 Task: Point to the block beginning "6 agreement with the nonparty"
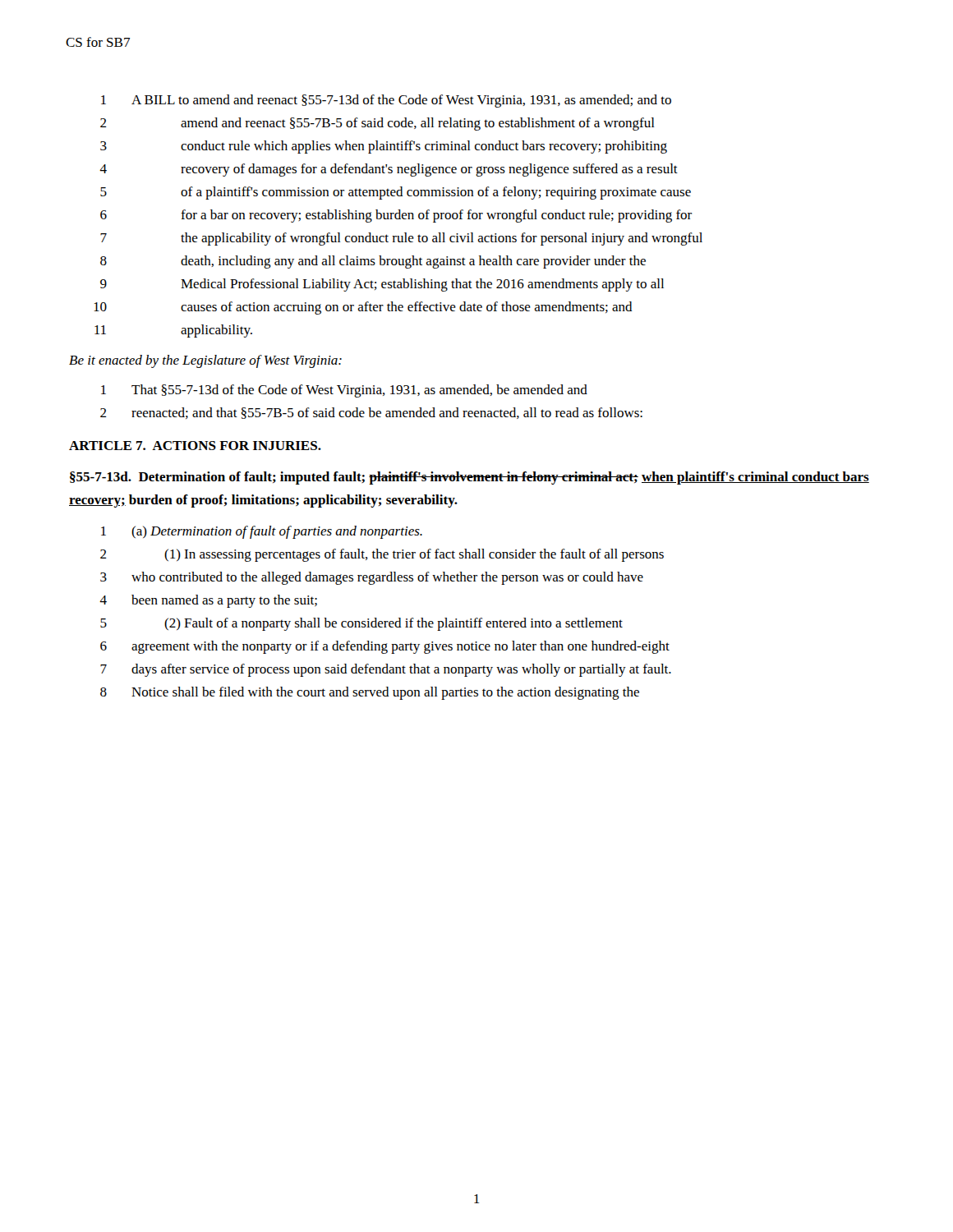tap(476, 646)
